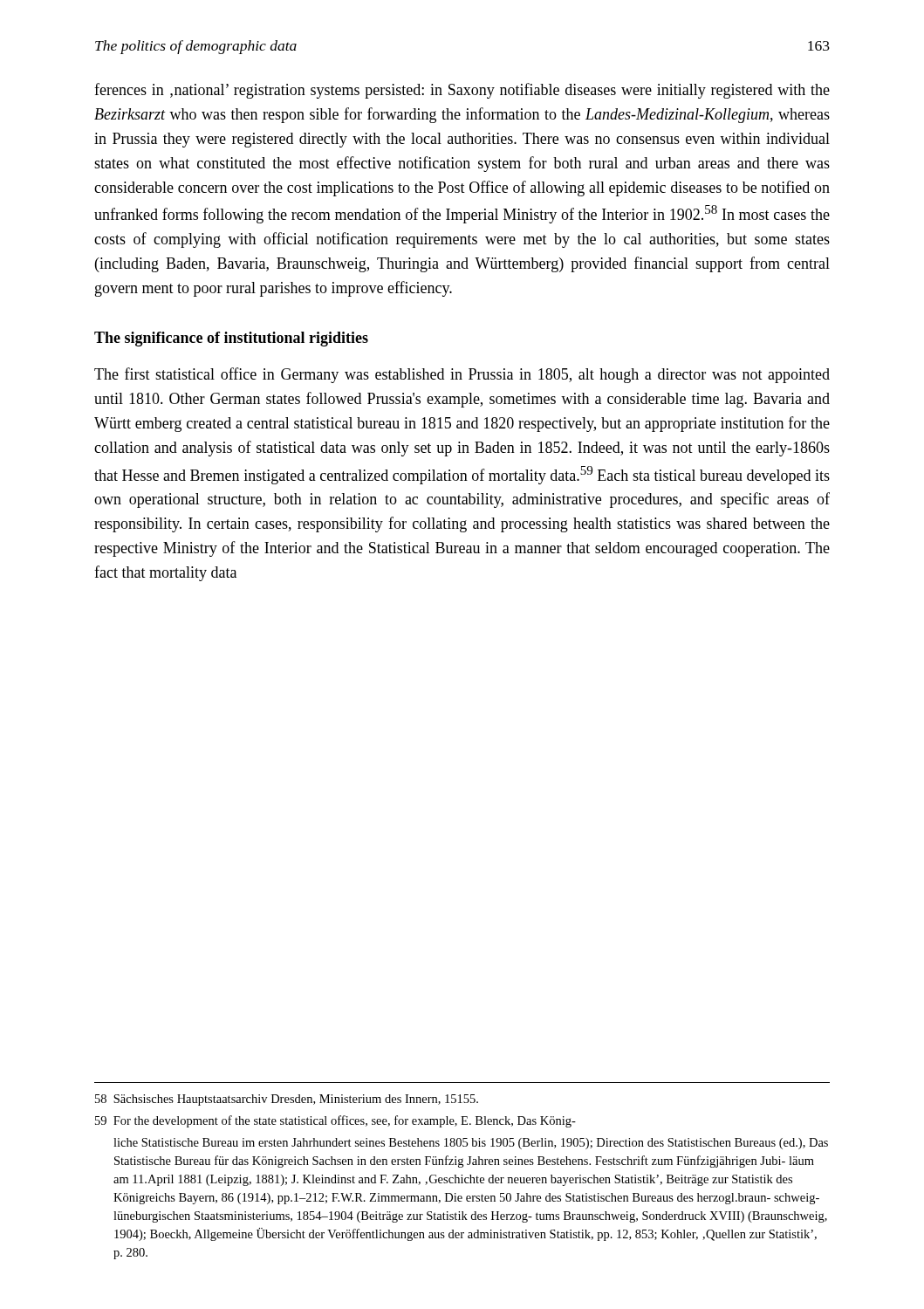The height and width of the screenshot is (1309, 924).
Task: Find the text block starting "58 Sächsisches Hauptstaatsarchiv Dresden,"
Action: pos(287,1099)
